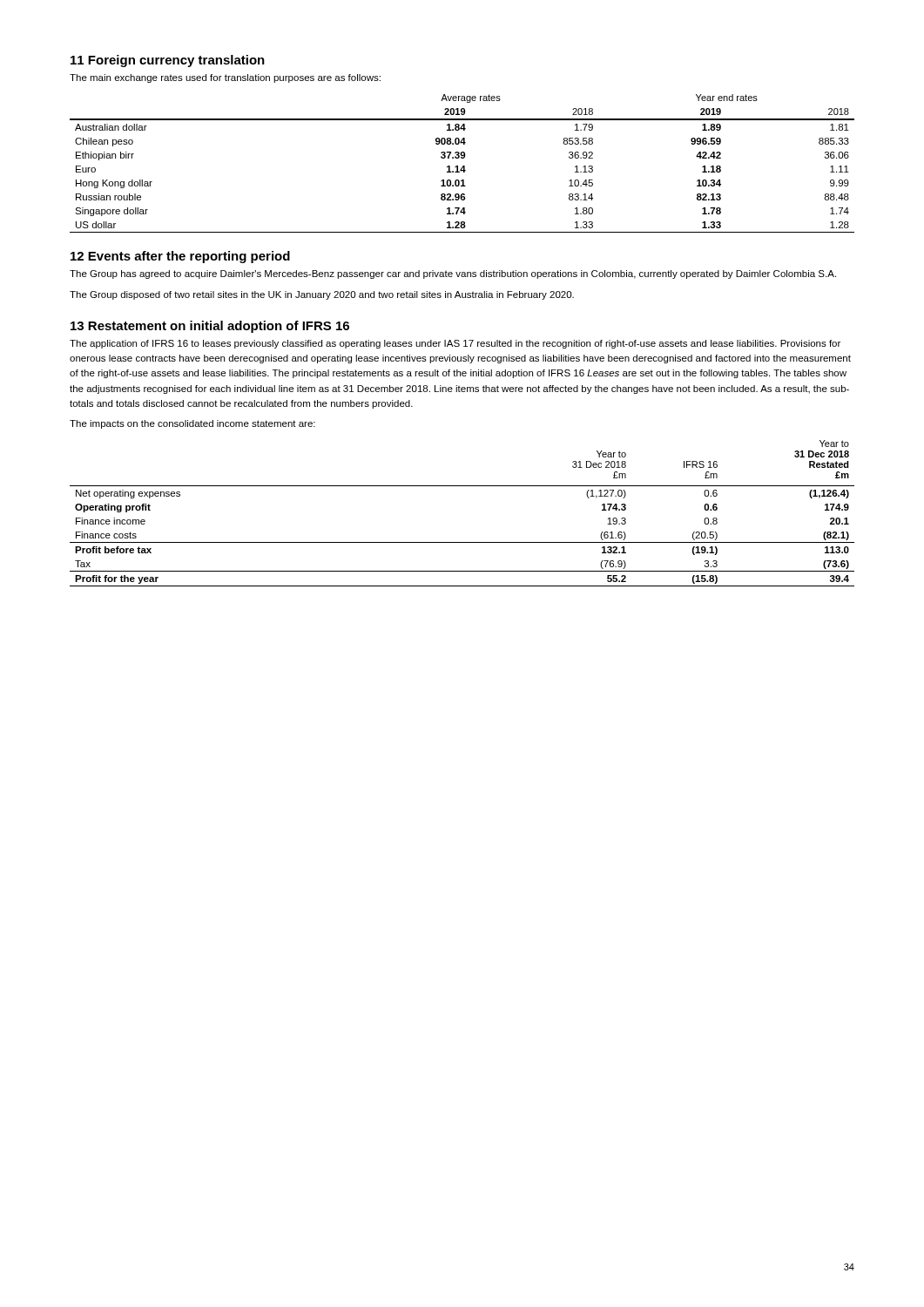Locate the section header that opens with "11 Foreign currency"
The height and width of the screenshot is (1307, 924).
click(167, 60)
